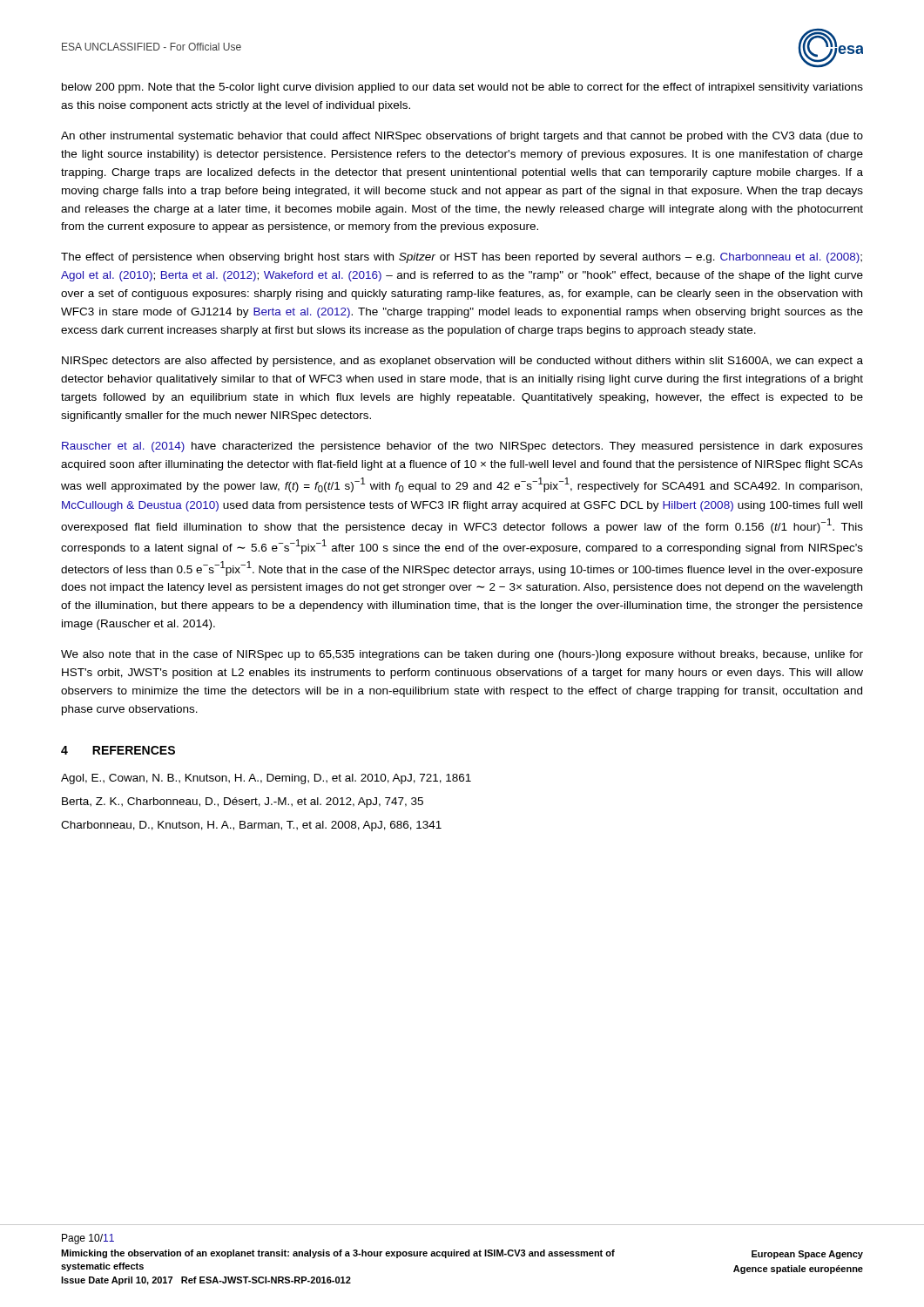Locate the block of text that opens with "below 200 ppm. Note that the 5-color light"
924x1307 pixels.
point(462,97)
